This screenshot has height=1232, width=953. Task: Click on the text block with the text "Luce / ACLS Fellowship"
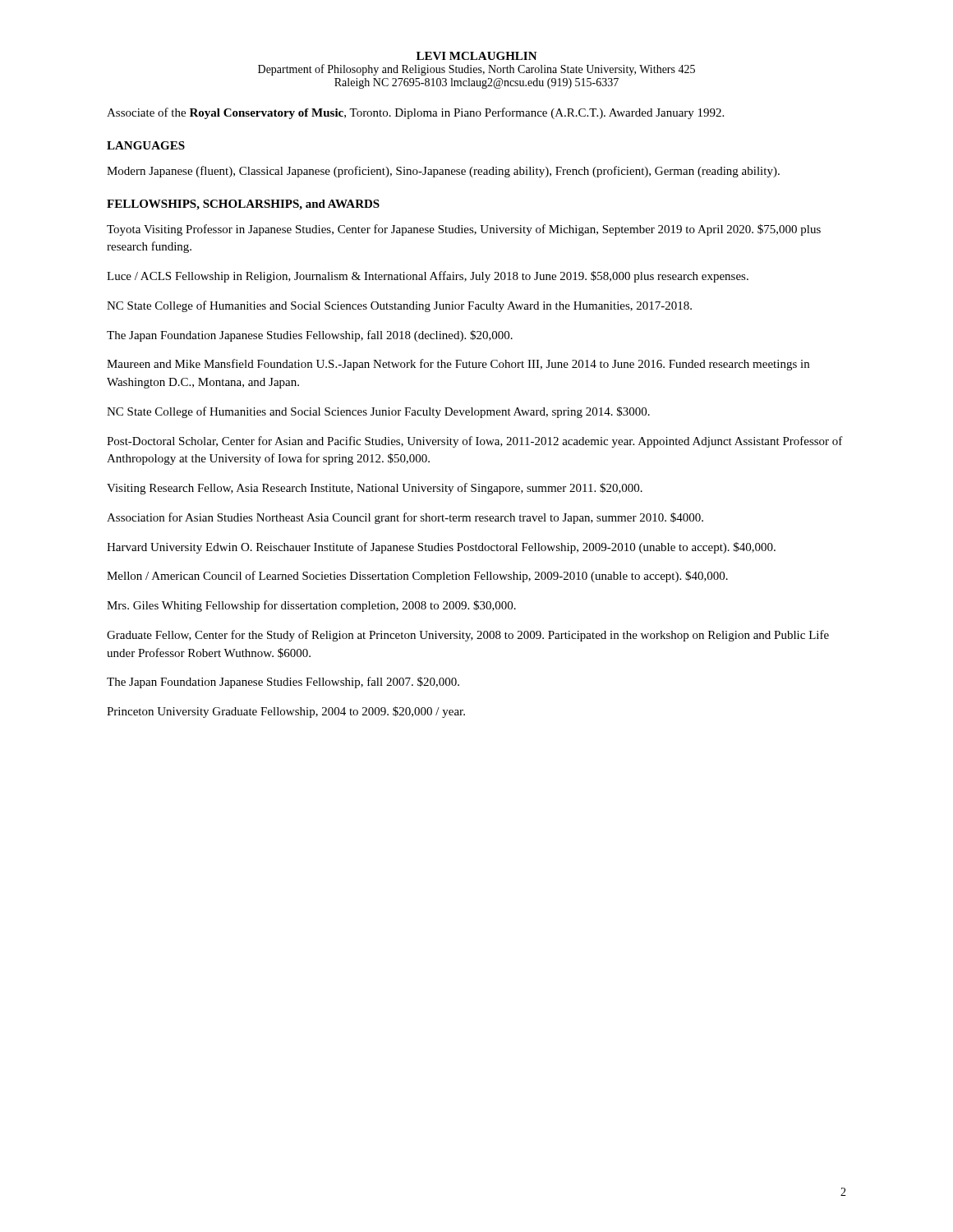(428, 276)
